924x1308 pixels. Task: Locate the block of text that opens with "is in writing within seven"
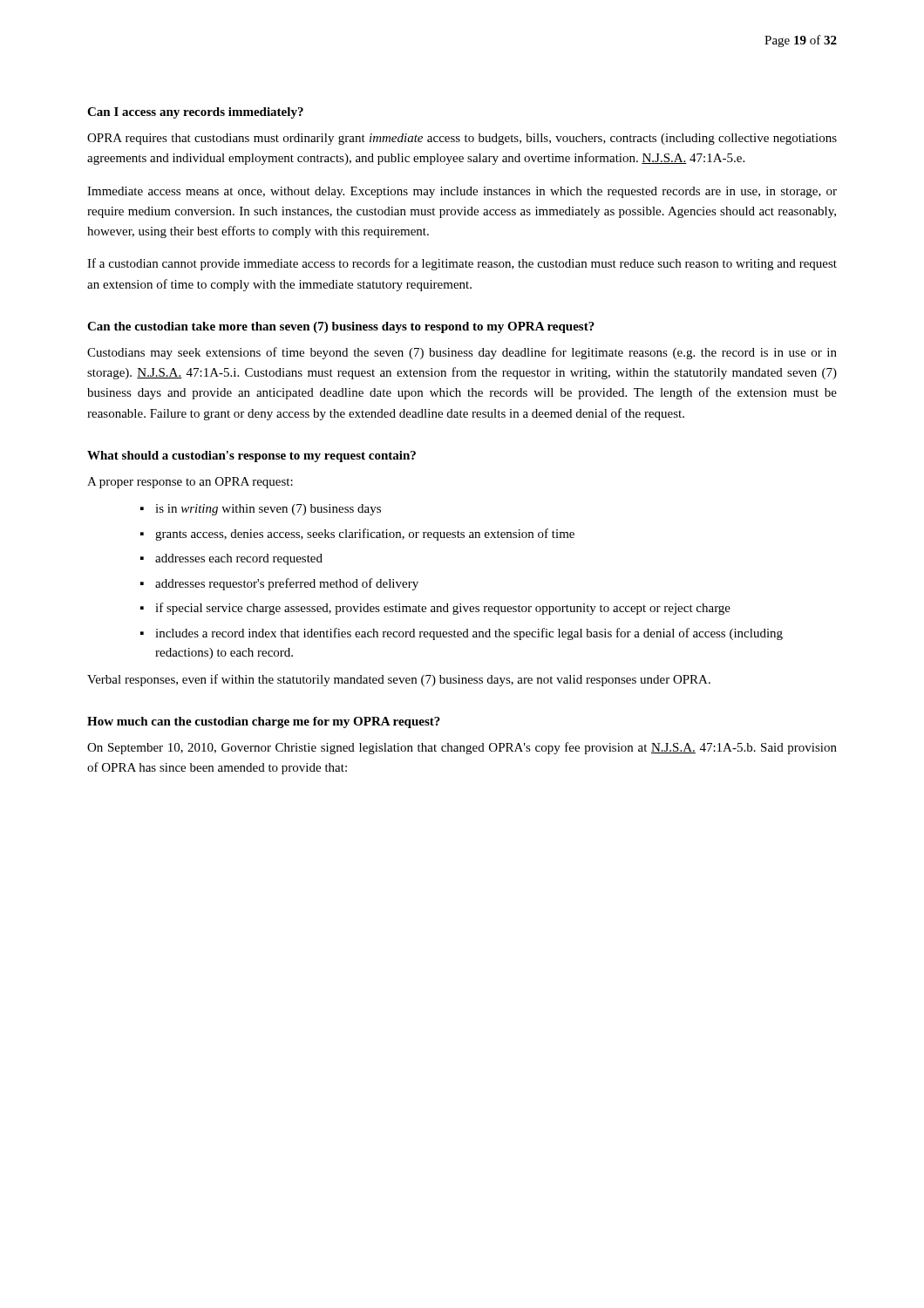tap(268, 508)
